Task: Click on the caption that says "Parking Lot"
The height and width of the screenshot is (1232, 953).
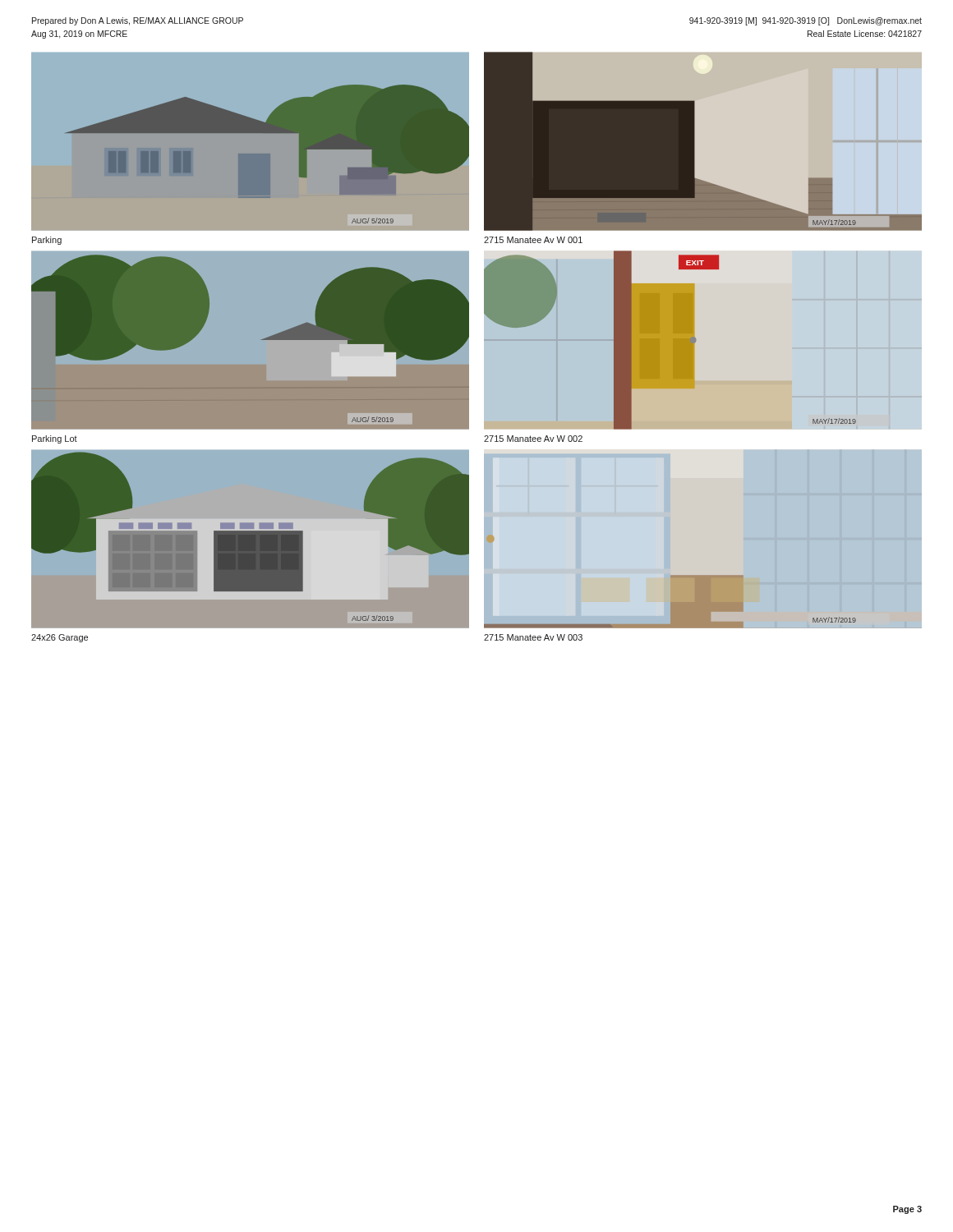Action: (x=54, y=439)
